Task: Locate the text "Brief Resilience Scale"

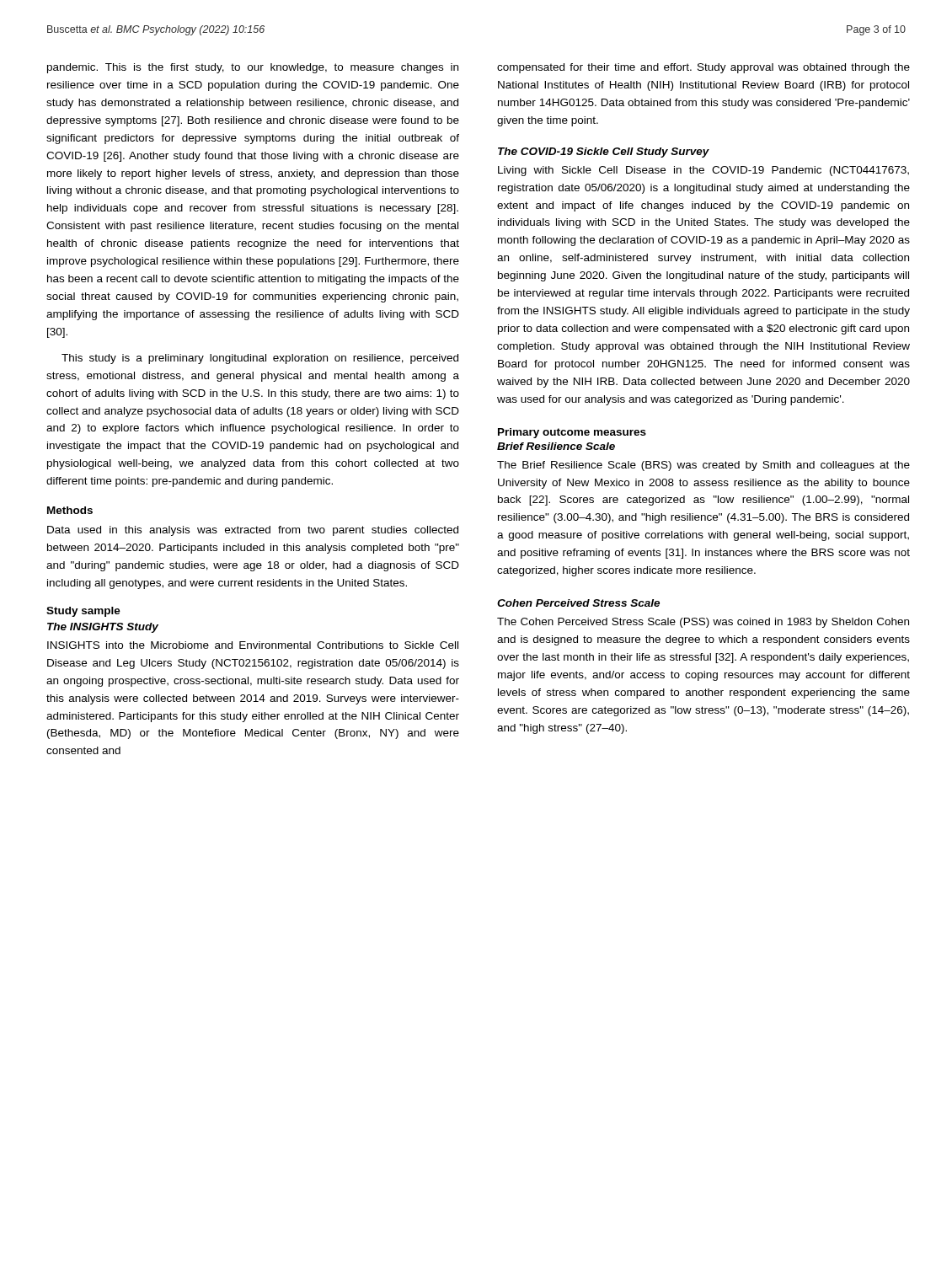Action: 556,446
